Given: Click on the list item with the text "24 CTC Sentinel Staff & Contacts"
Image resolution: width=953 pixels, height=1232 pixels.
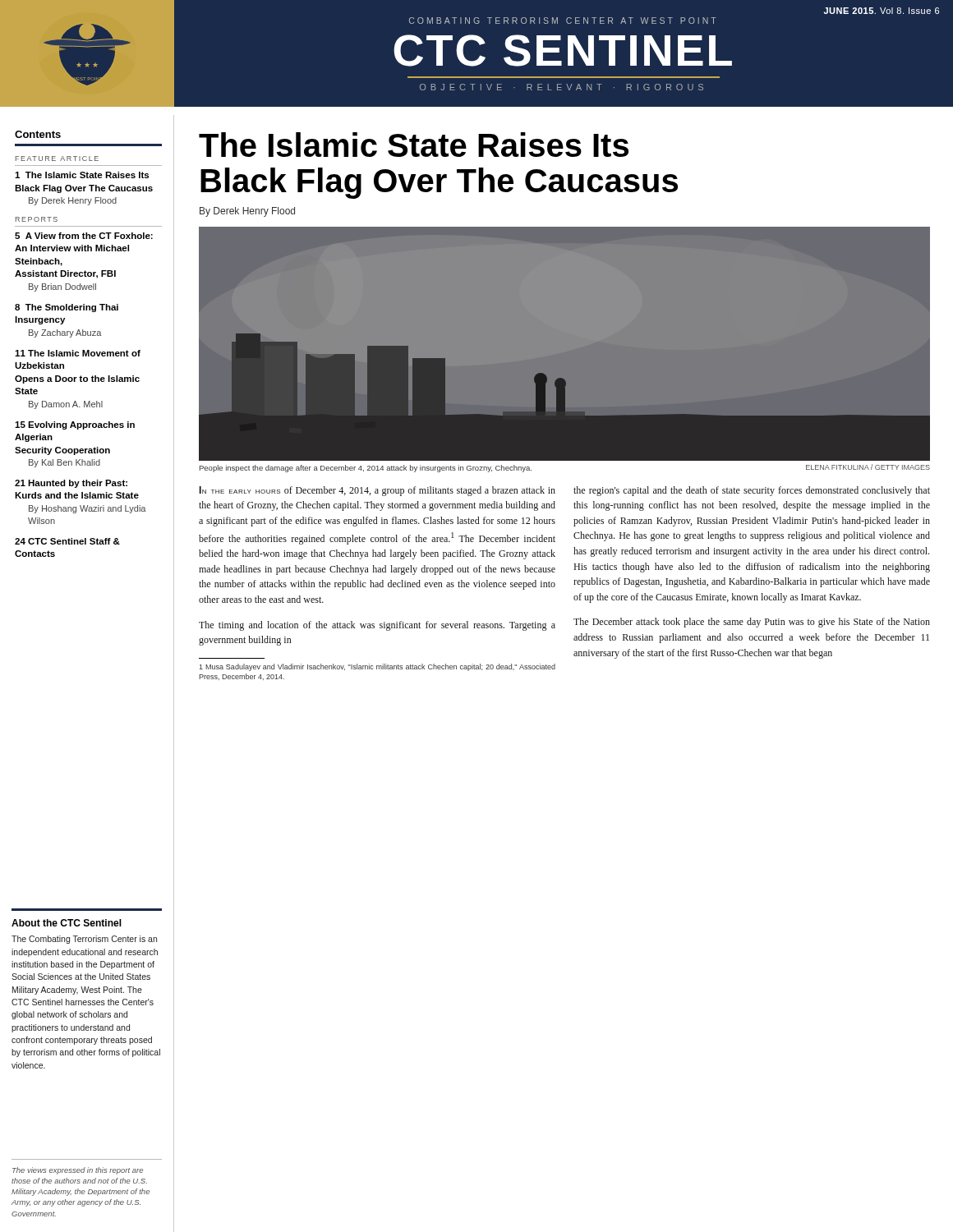Looking at the screenshot, I should click(88, 548).
